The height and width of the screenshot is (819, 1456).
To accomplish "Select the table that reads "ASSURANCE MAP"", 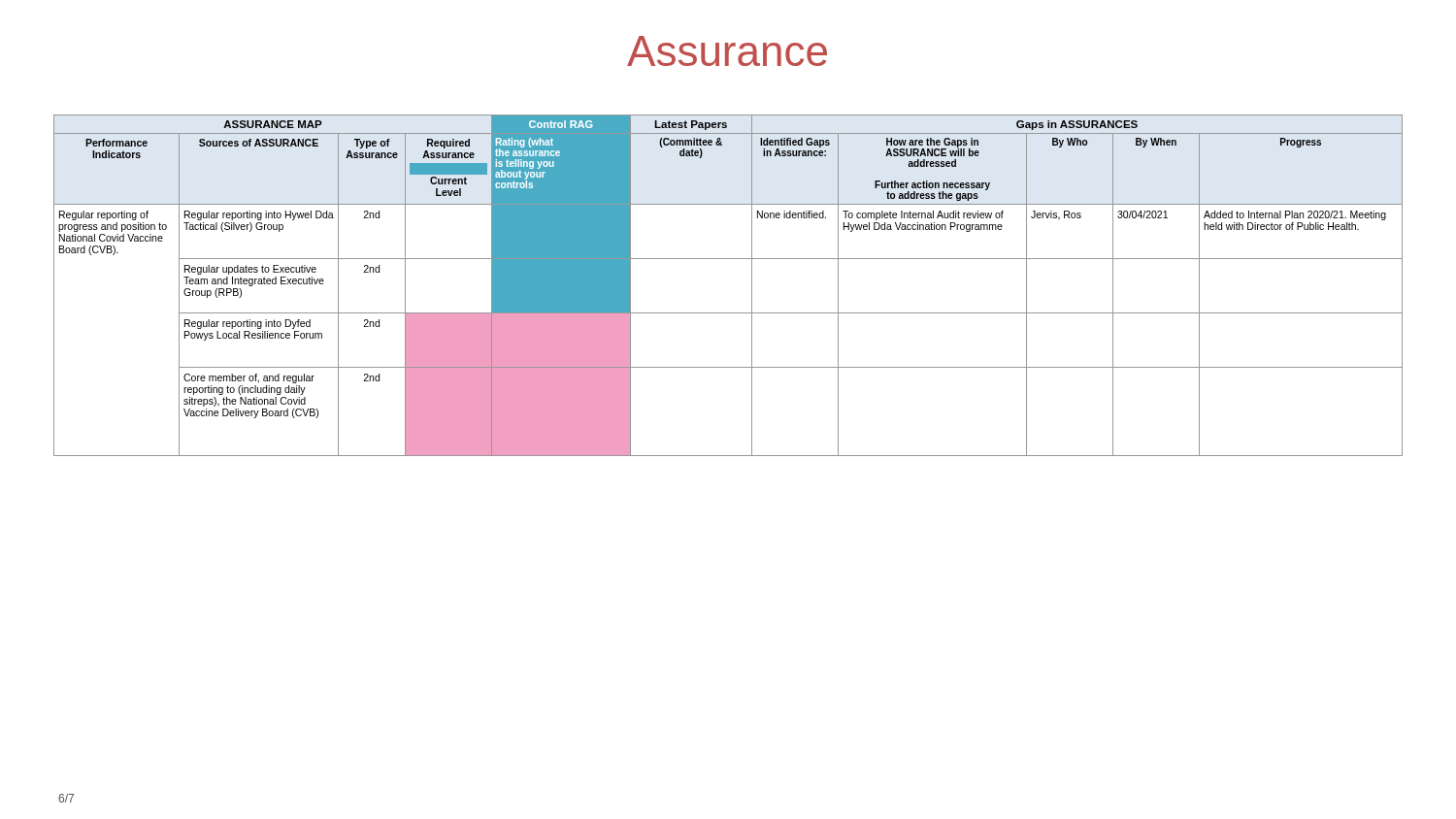I will [x=728, y=285].
